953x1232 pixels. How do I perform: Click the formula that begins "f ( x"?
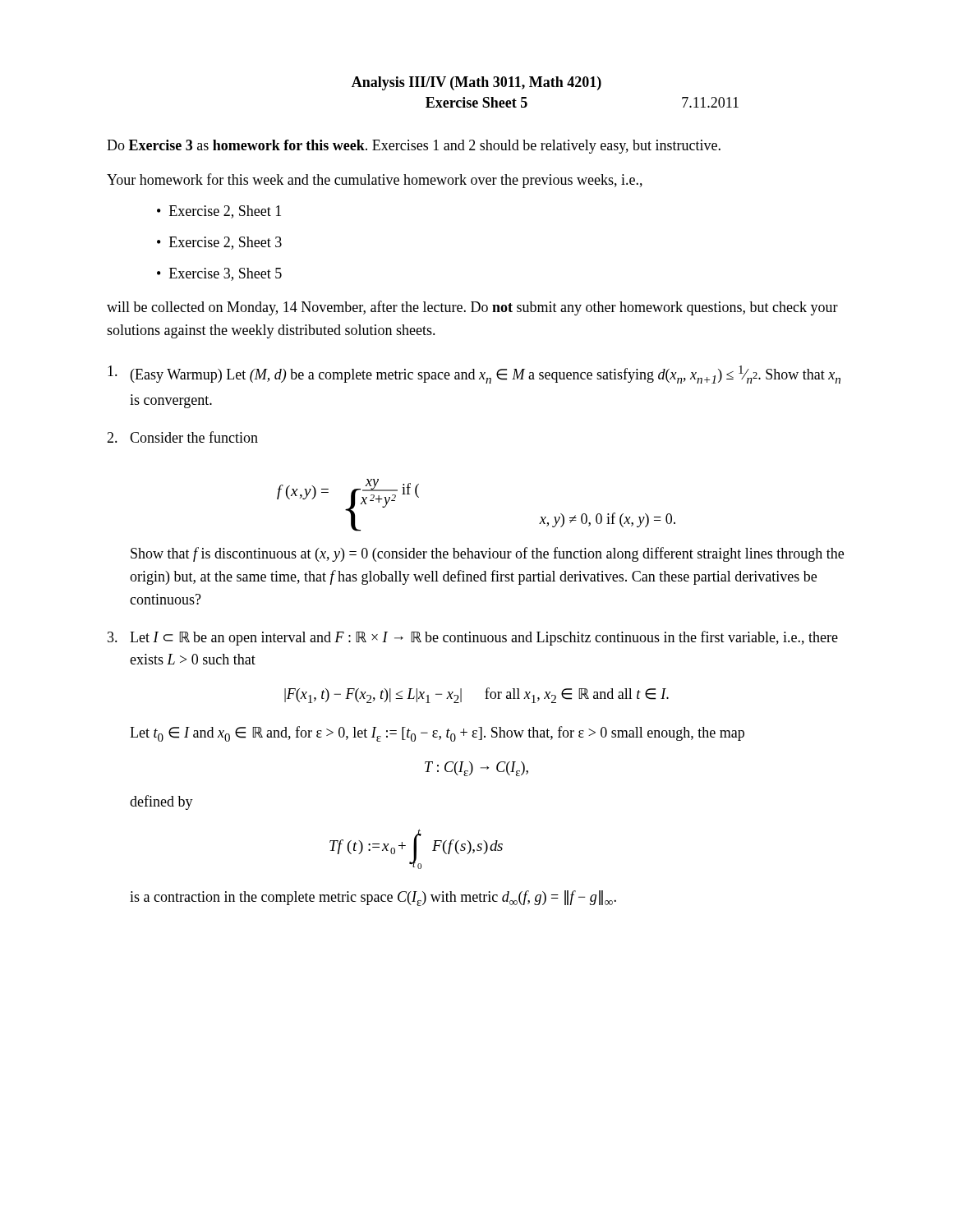click(x=371, y=501)
